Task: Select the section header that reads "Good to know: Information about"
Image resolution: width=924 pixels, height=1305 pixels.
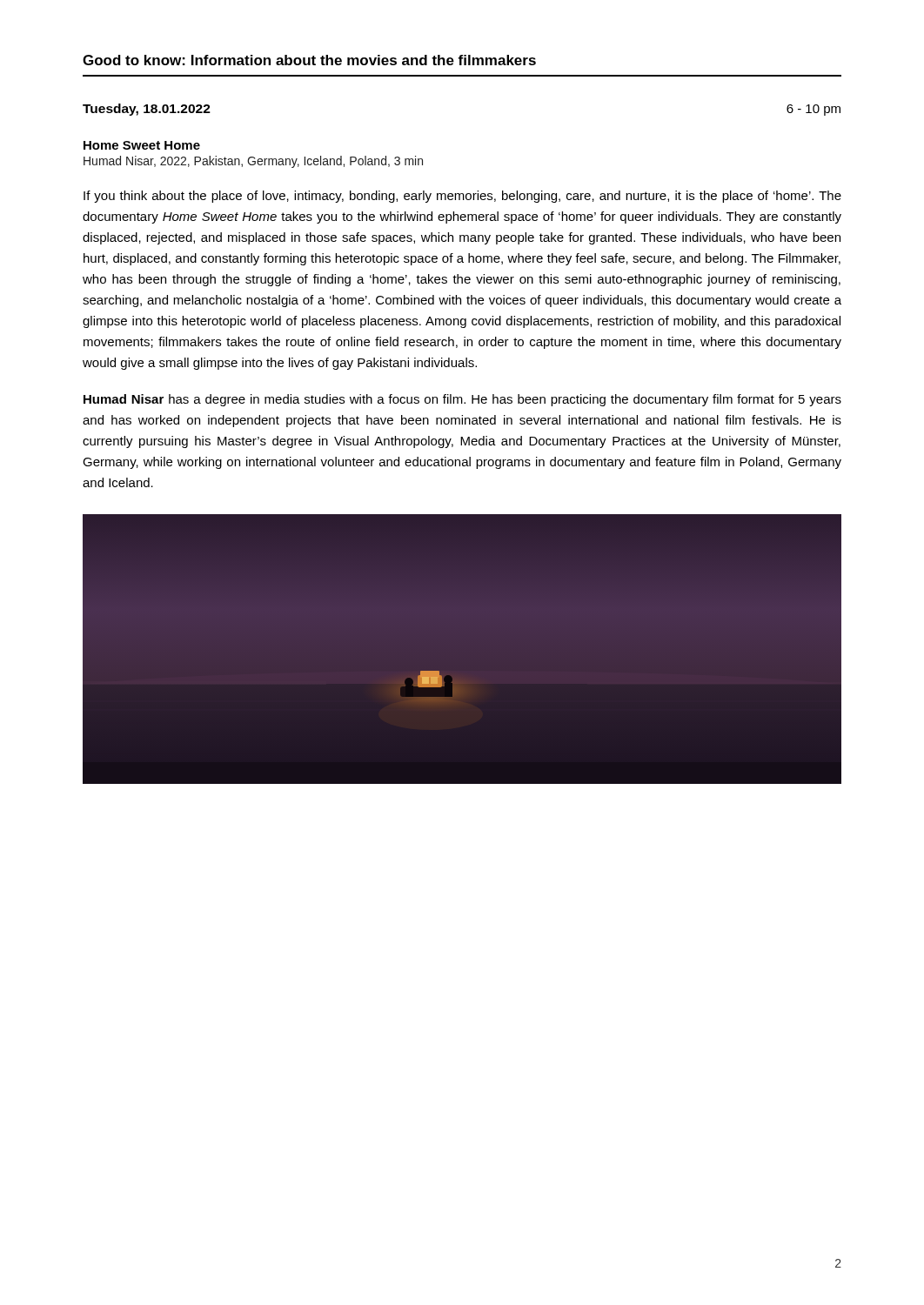Action: point(309,60)
